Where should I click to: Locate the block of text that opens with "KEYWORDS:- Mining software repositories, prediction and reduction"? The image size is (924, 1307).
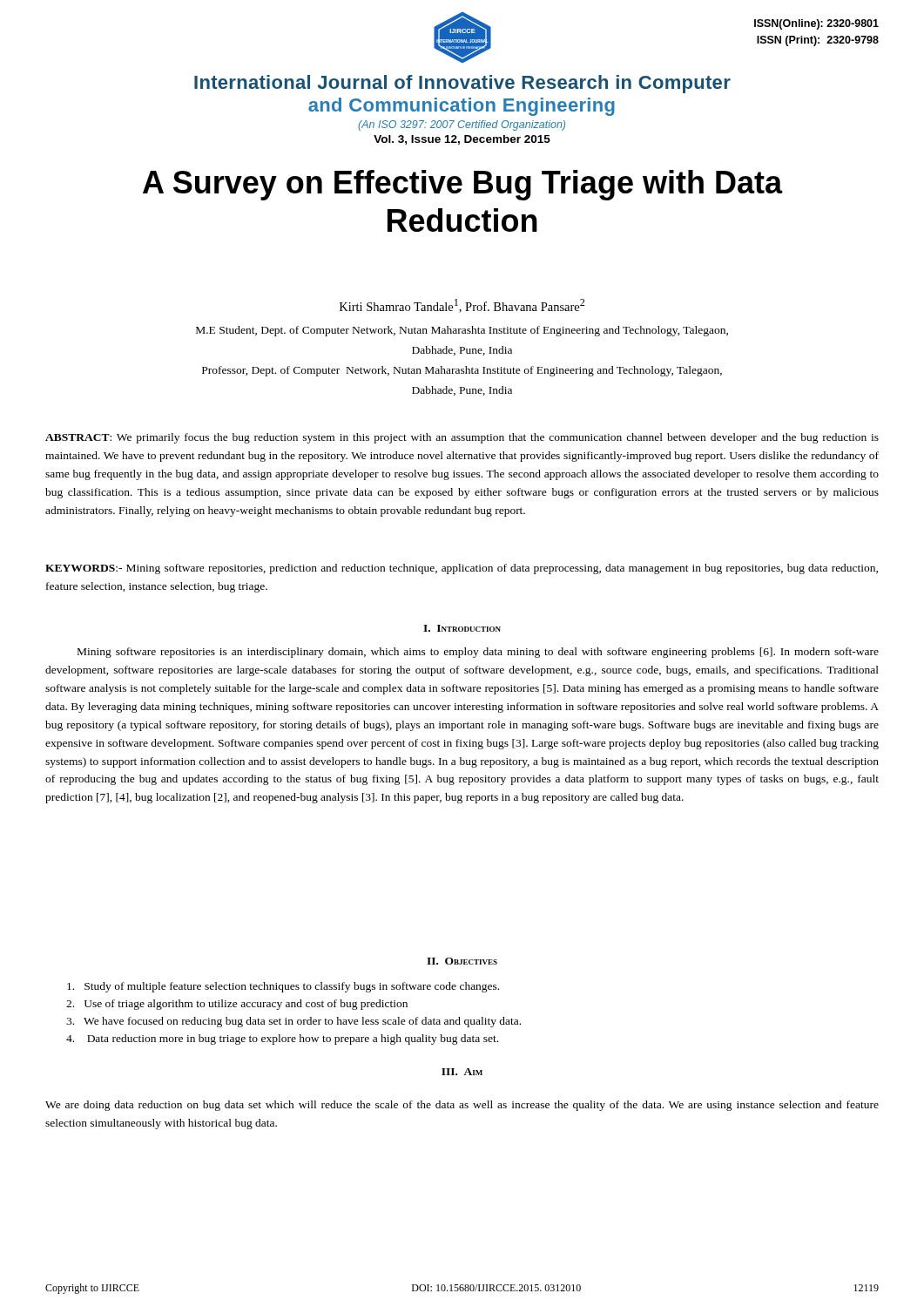(462, 577)
